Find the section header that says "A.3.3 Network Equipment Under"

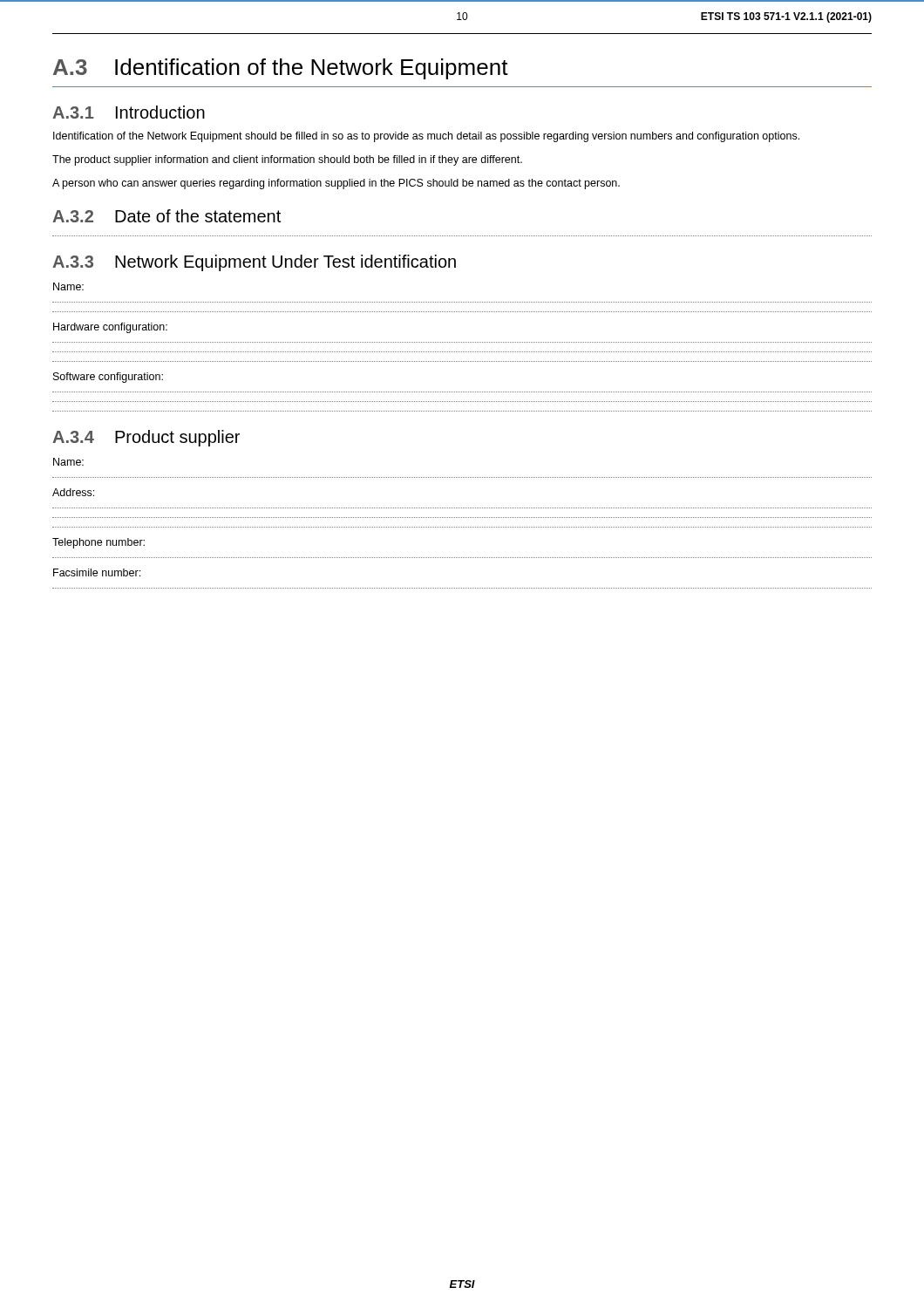click(x=255, y=262)
